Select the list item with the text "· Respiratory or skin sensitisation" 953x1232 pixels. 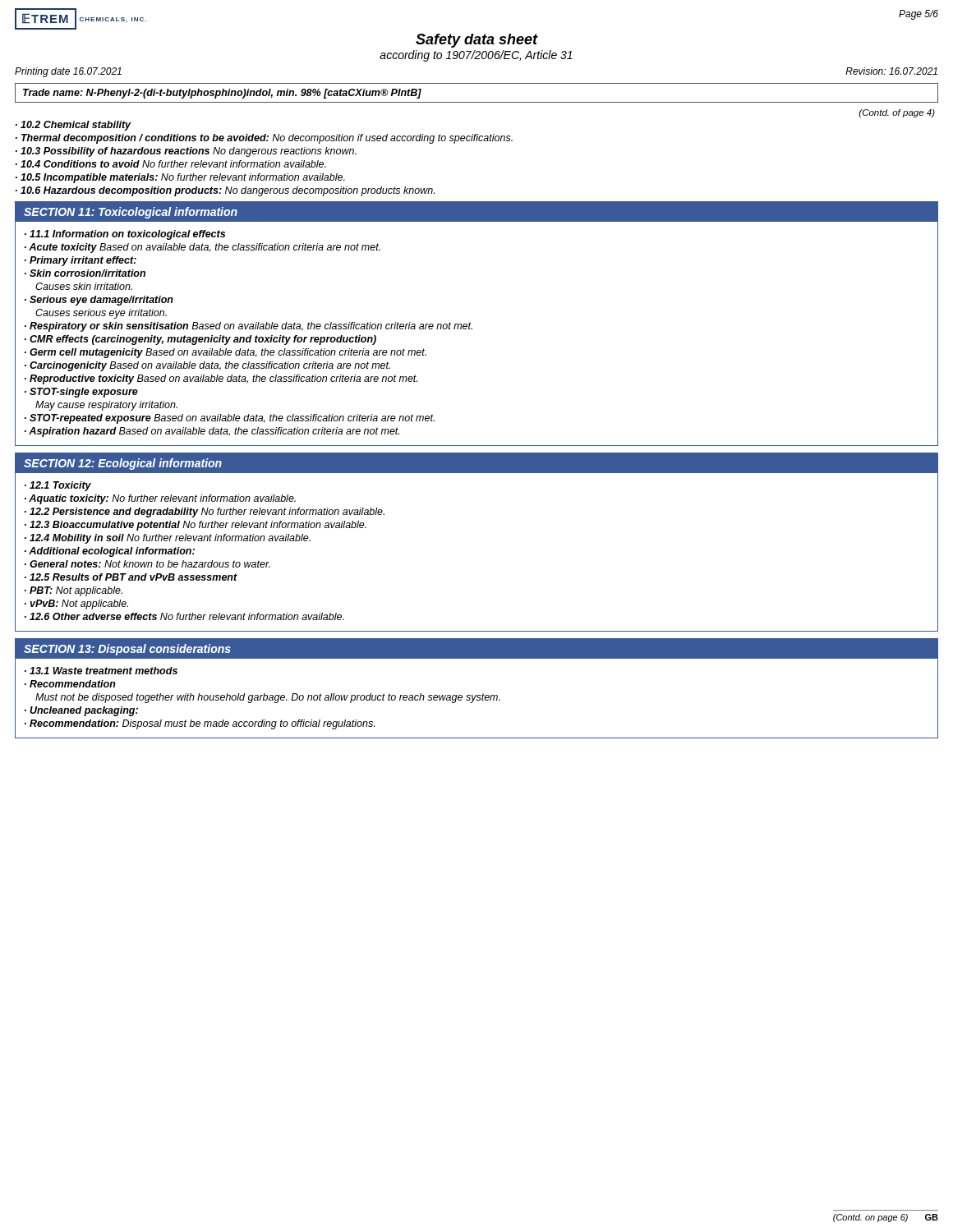(x=249, y=326)
